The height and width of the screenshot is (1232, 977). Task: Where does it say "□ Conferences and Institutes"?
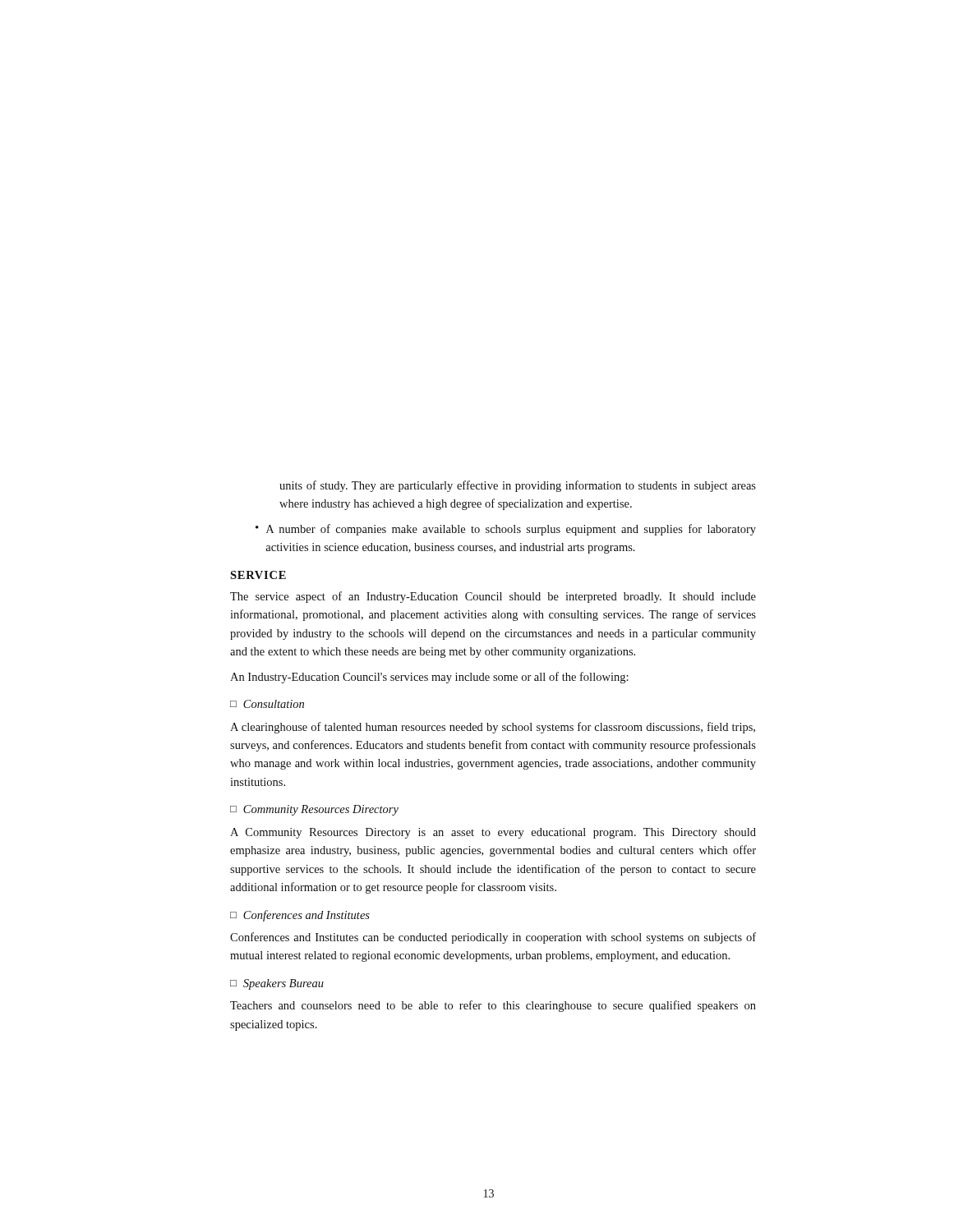[300, 915]
